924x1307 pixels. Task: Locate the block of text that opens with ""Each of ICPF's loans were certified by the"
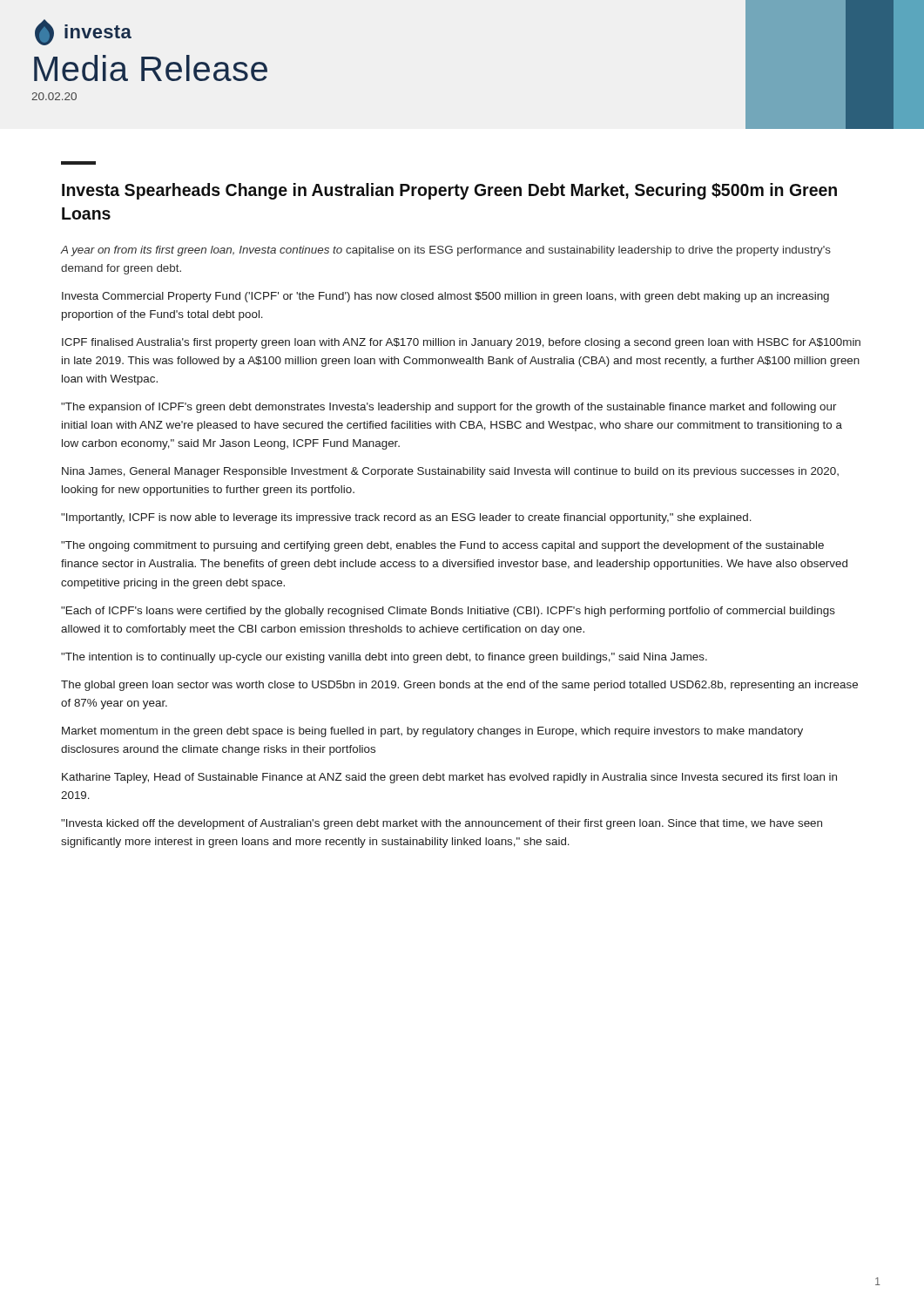(x=448, y=619)
